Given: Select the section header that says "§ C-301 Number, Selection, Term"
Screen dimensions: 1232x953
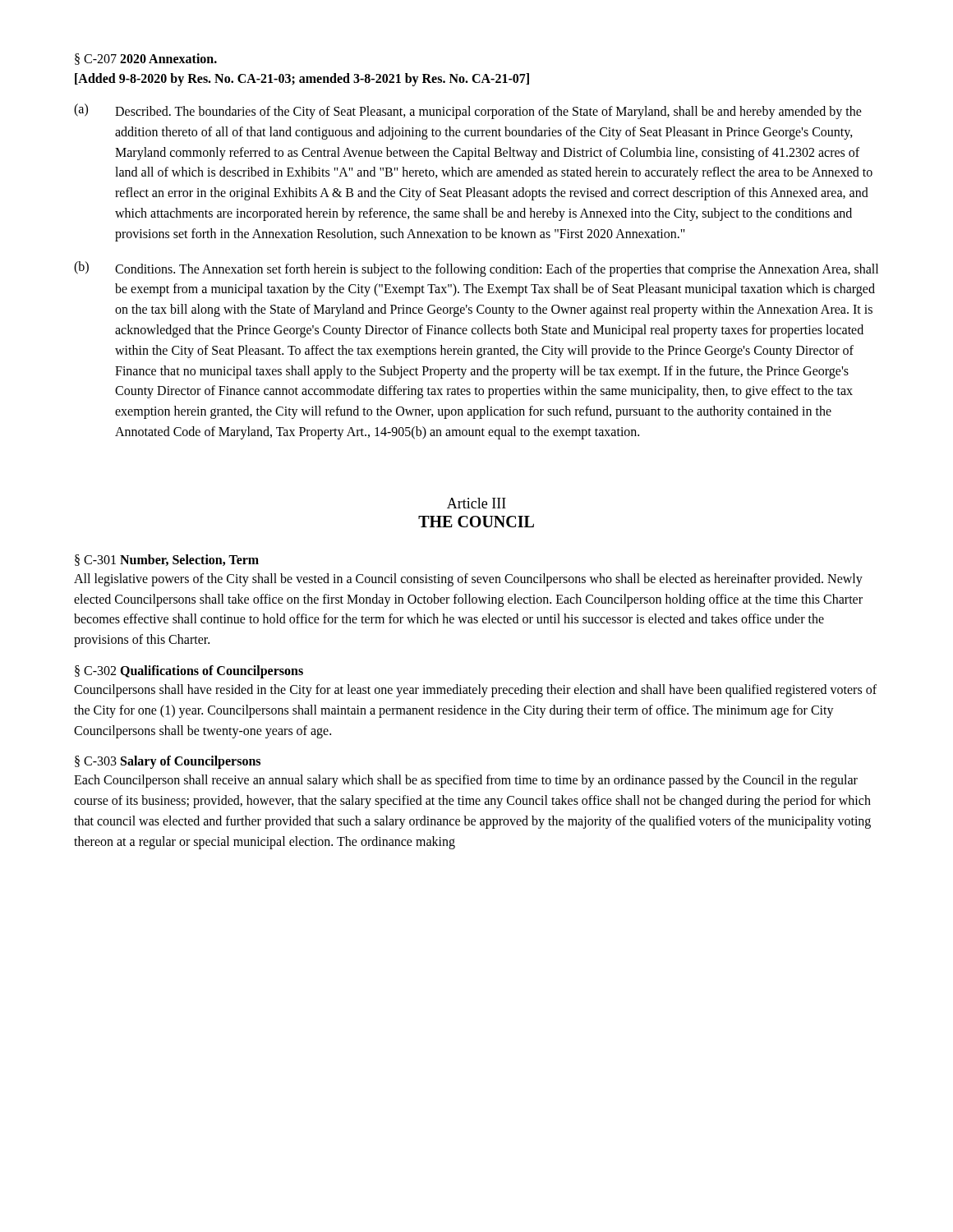Looking at the screenshot, I should coord(166,560).
